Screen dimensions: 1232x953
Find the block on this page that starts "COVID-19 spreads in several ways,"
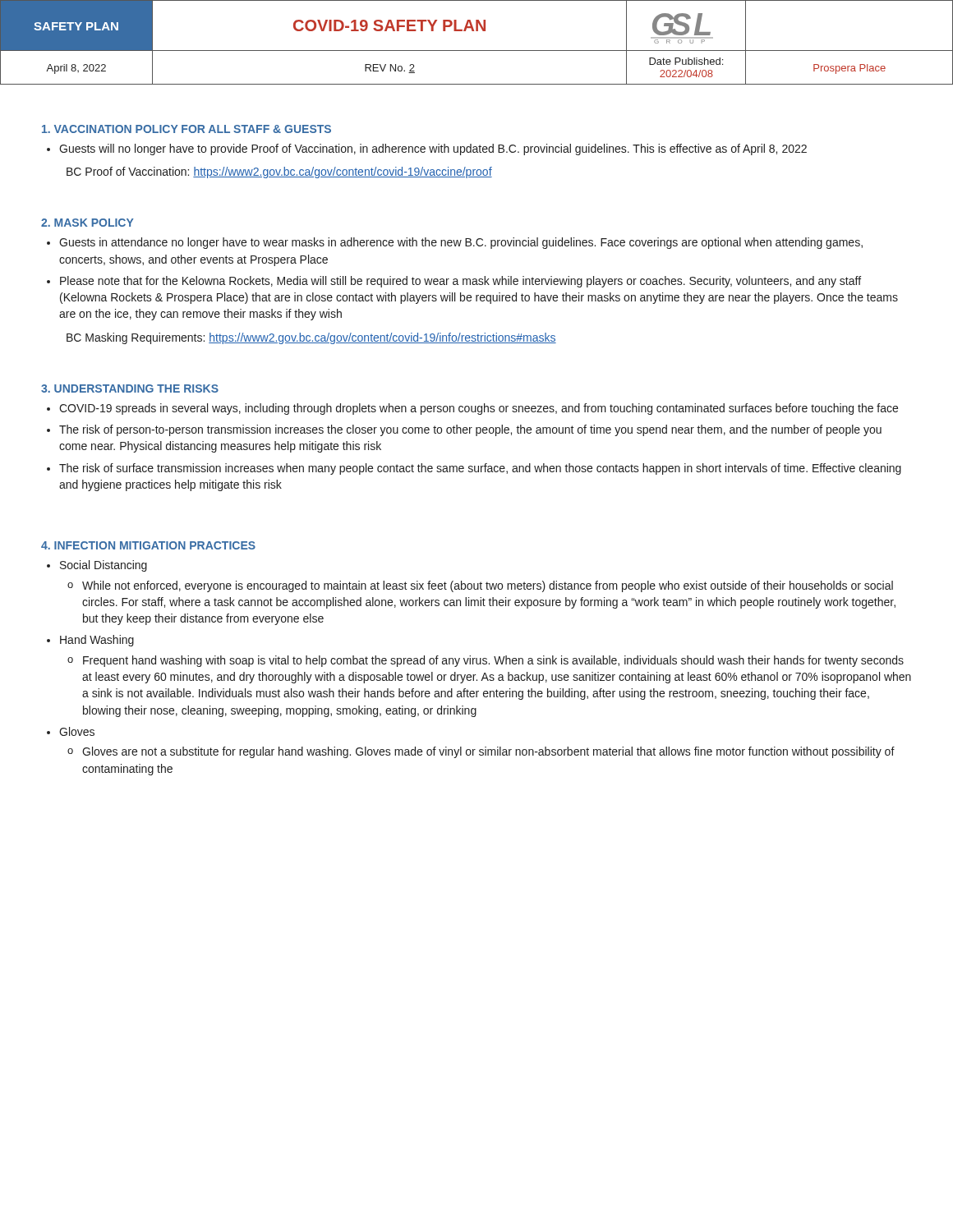coord(476,408)
